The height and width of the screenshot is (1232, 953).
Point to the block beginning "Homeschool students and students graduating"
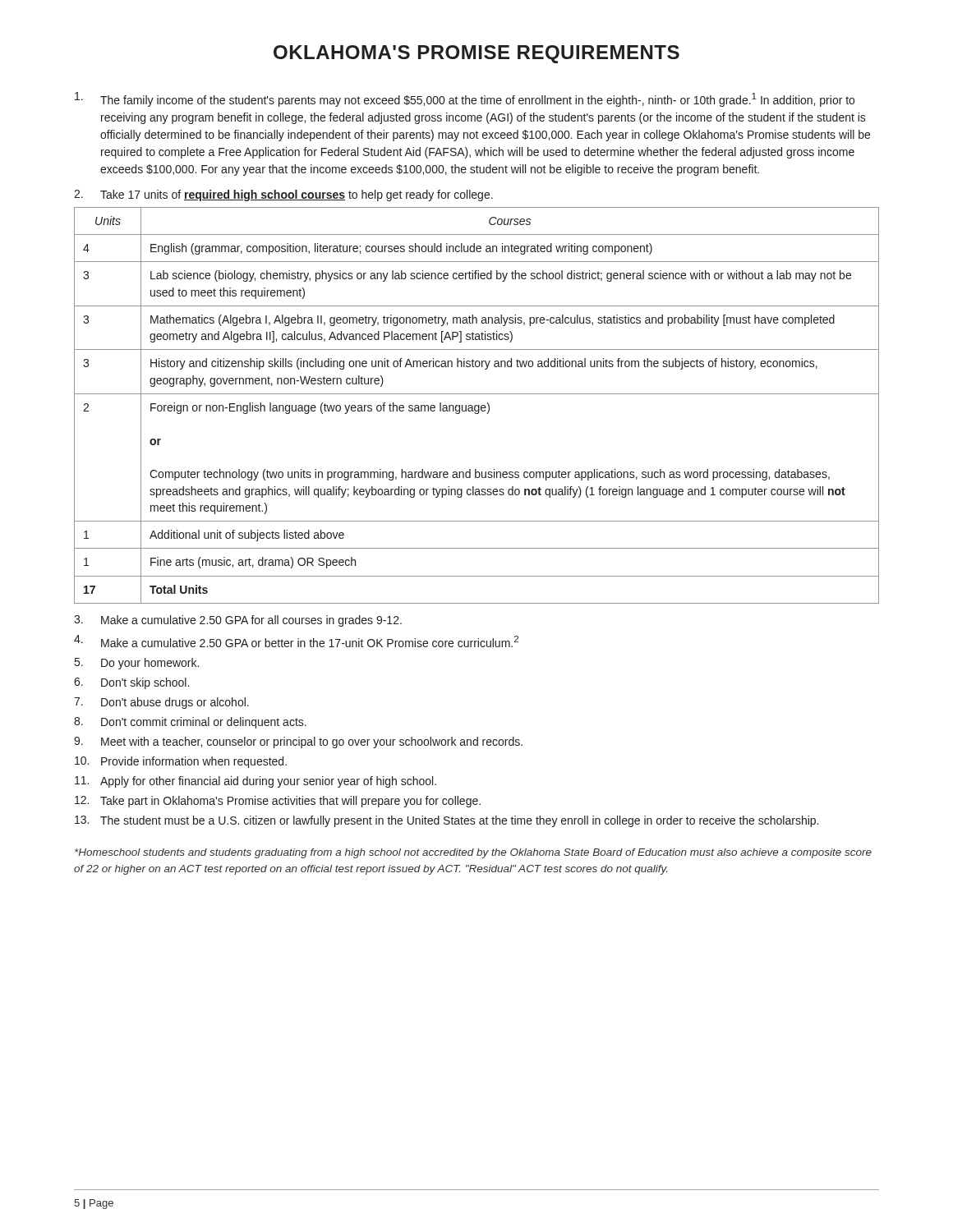[x=473, y=860]
